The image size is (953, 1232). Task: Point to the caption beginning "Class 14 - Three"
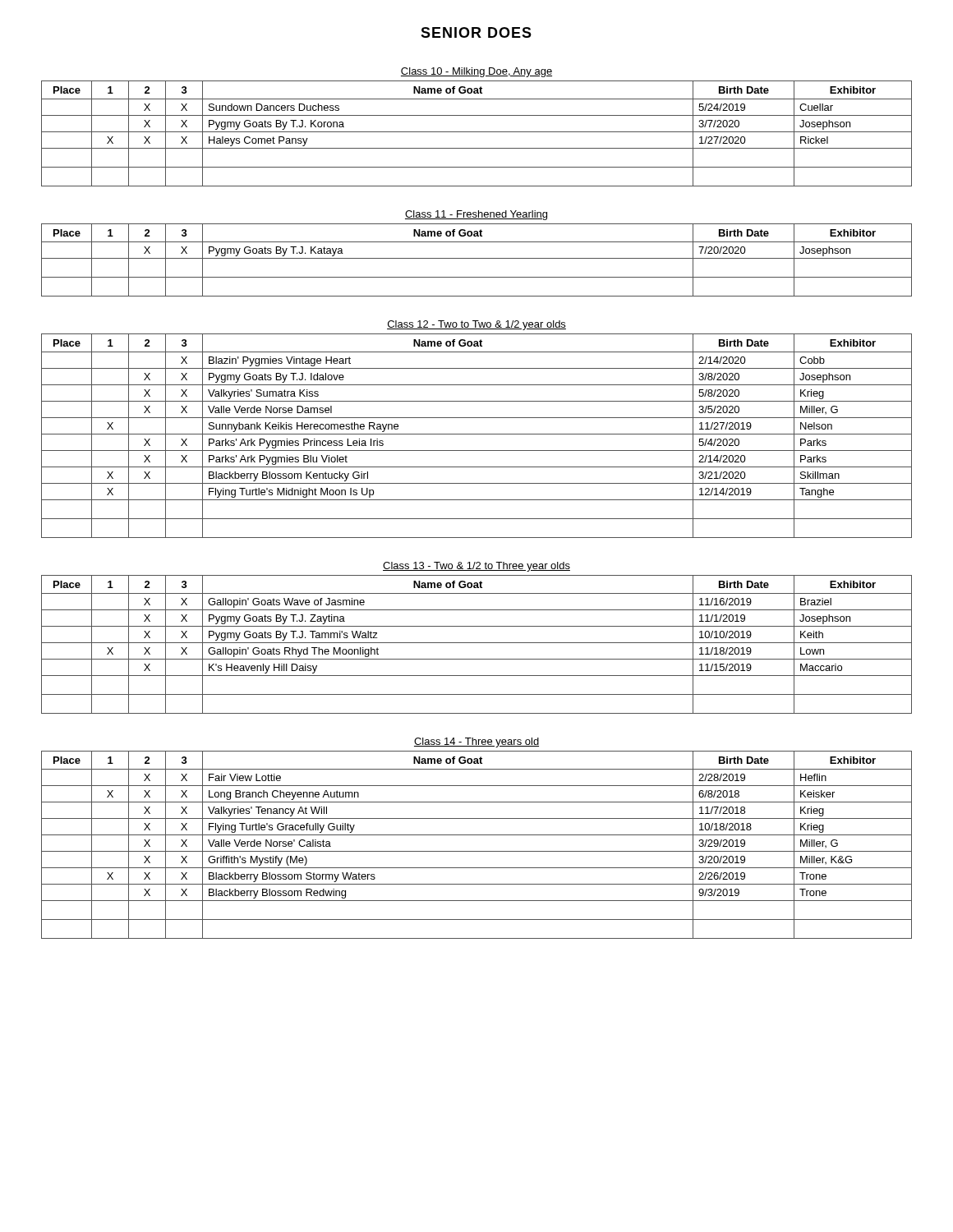pos(476,741)
